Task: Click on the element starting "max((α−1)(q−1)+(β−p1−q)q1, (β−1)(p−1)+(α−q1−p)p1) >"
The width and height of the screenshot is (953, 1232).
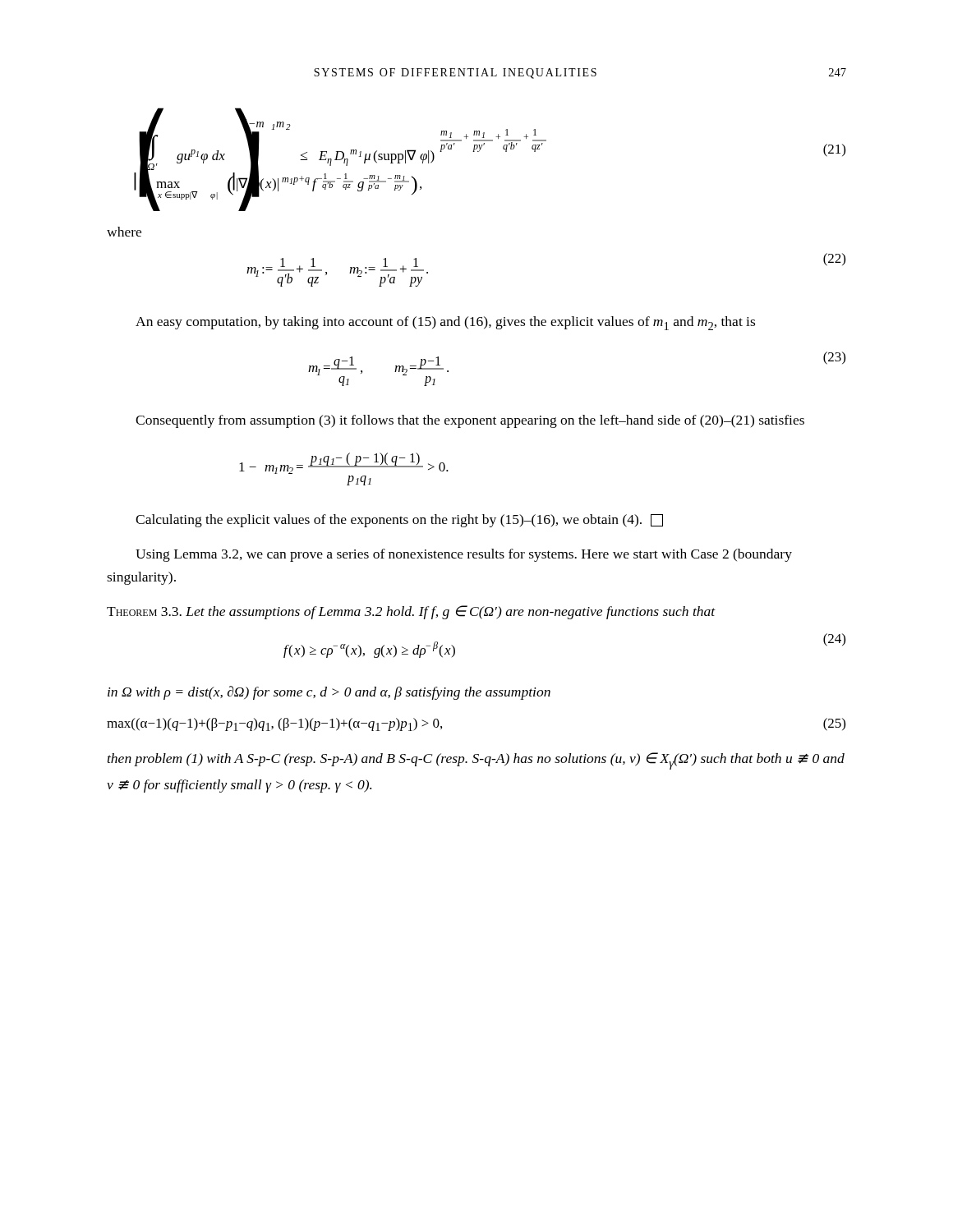Action: [x=280, y=724]
